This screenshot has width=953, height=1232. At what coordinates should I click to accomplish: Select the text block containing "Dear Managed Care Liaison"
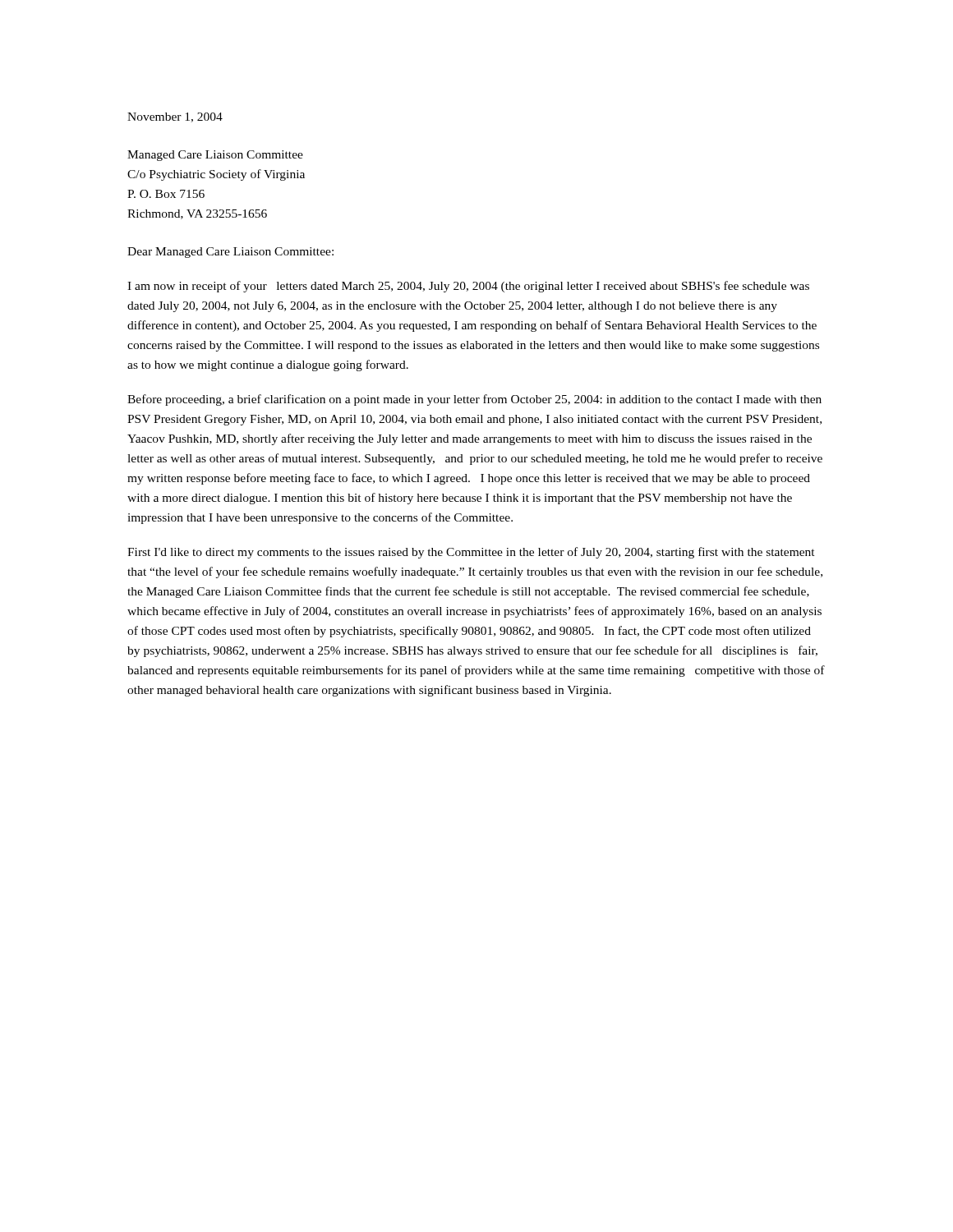point(231,251)
